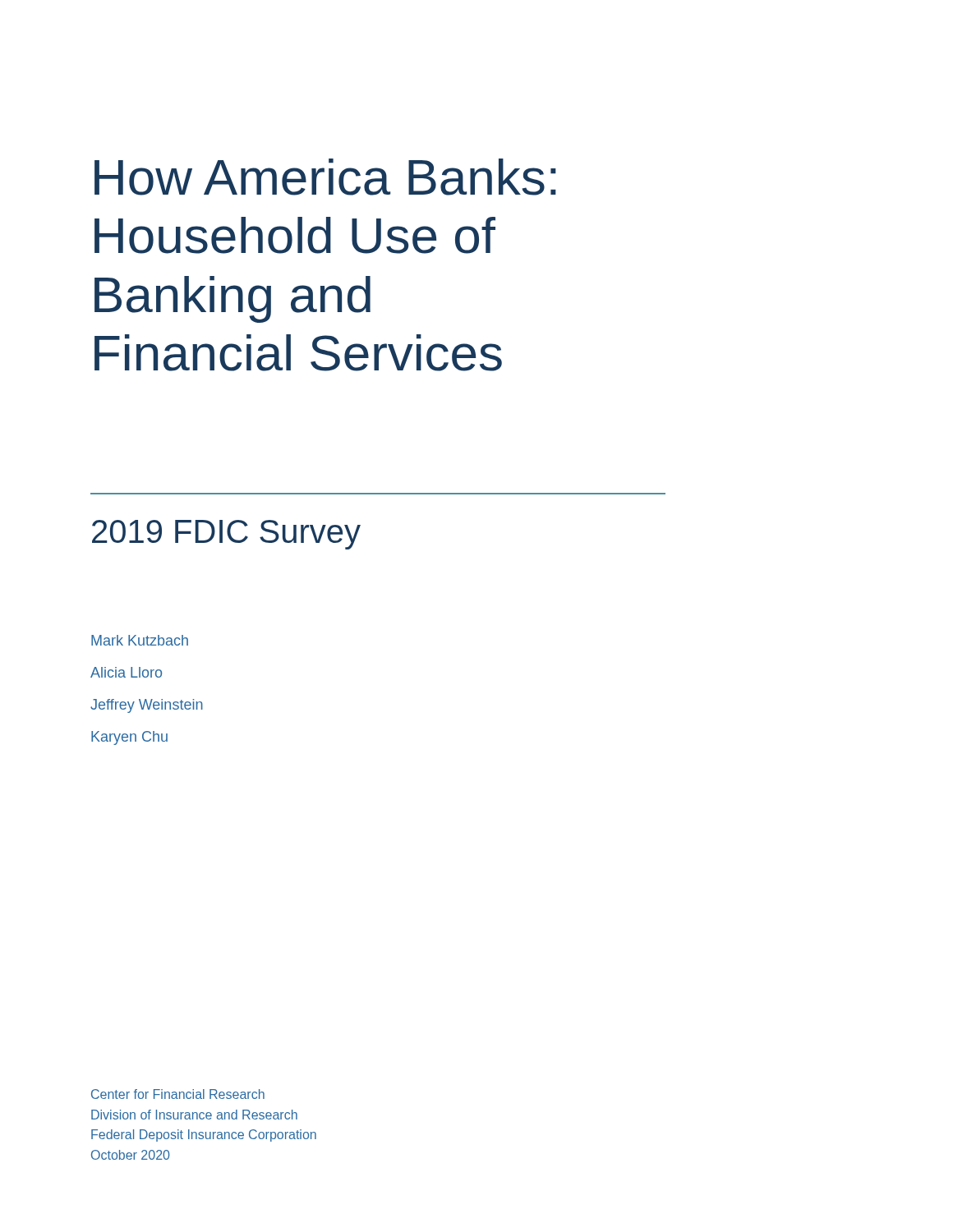
Task: Click on the list item containing "Jeffrey Weinstein"
Action: tap(147, 705)
